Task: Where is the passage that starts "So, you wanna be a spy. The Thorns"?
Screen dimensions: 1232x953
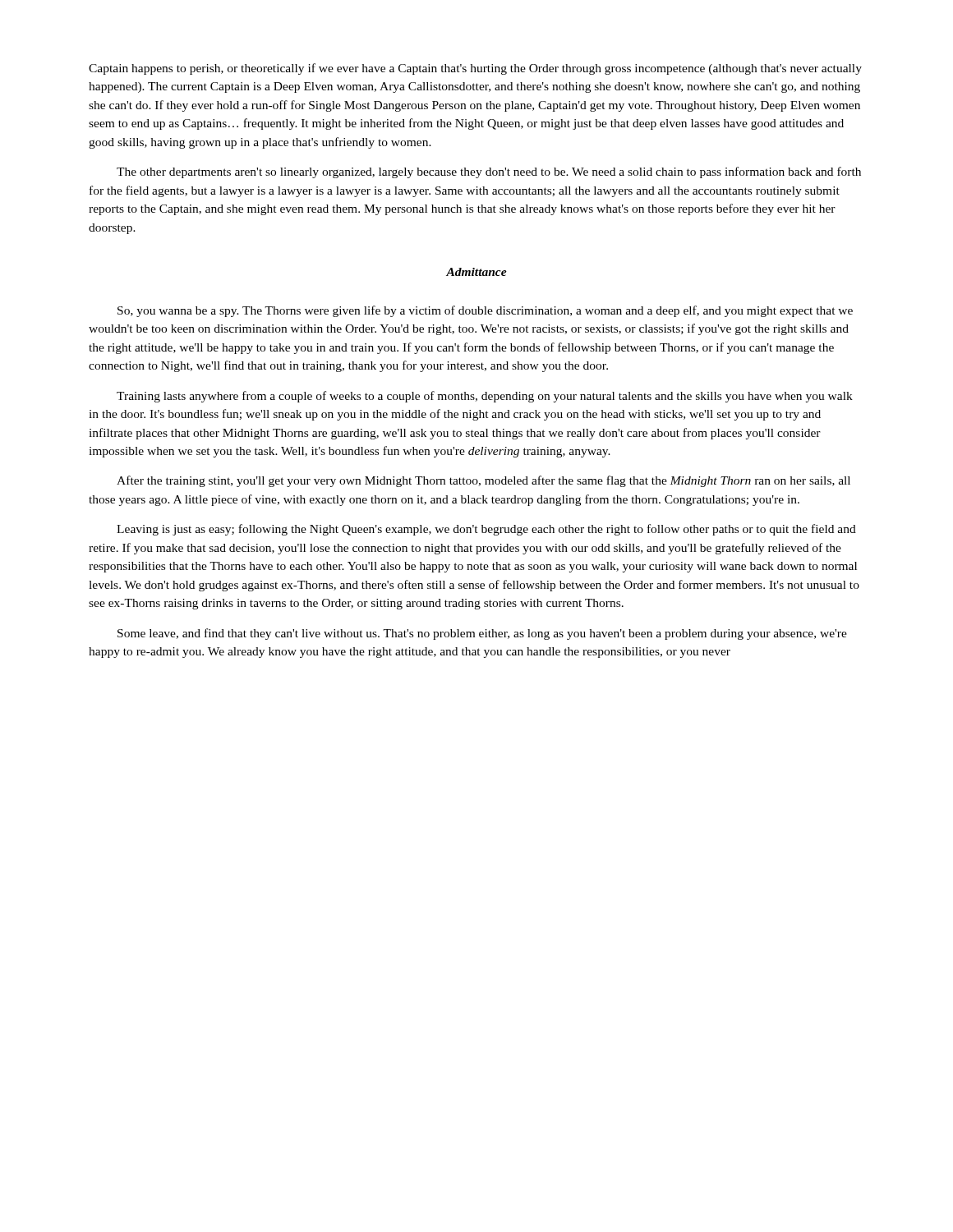Action: (476, 338)
